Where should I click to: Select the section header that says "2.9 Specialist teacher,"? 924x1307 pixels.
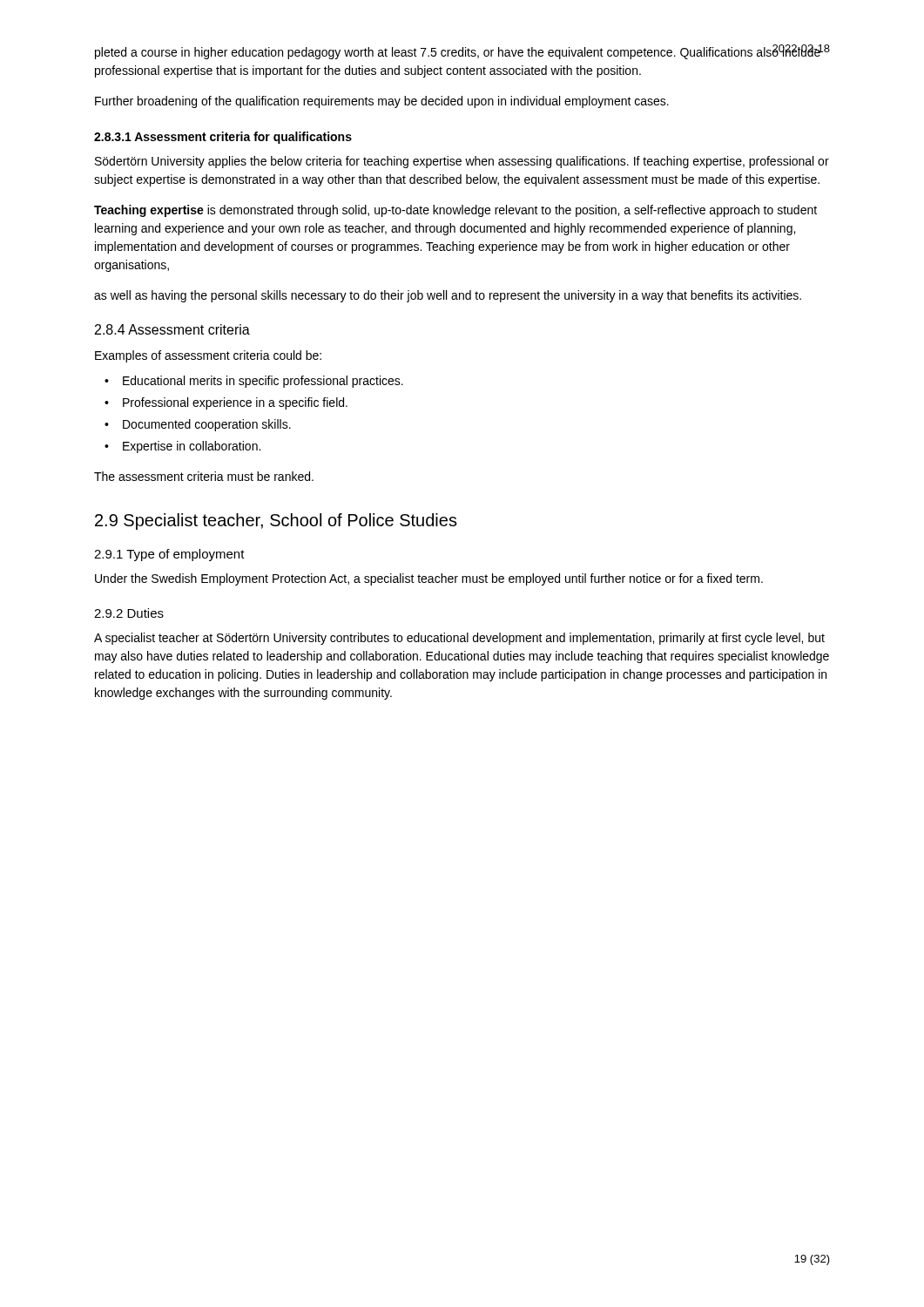[x=276, y=520]
